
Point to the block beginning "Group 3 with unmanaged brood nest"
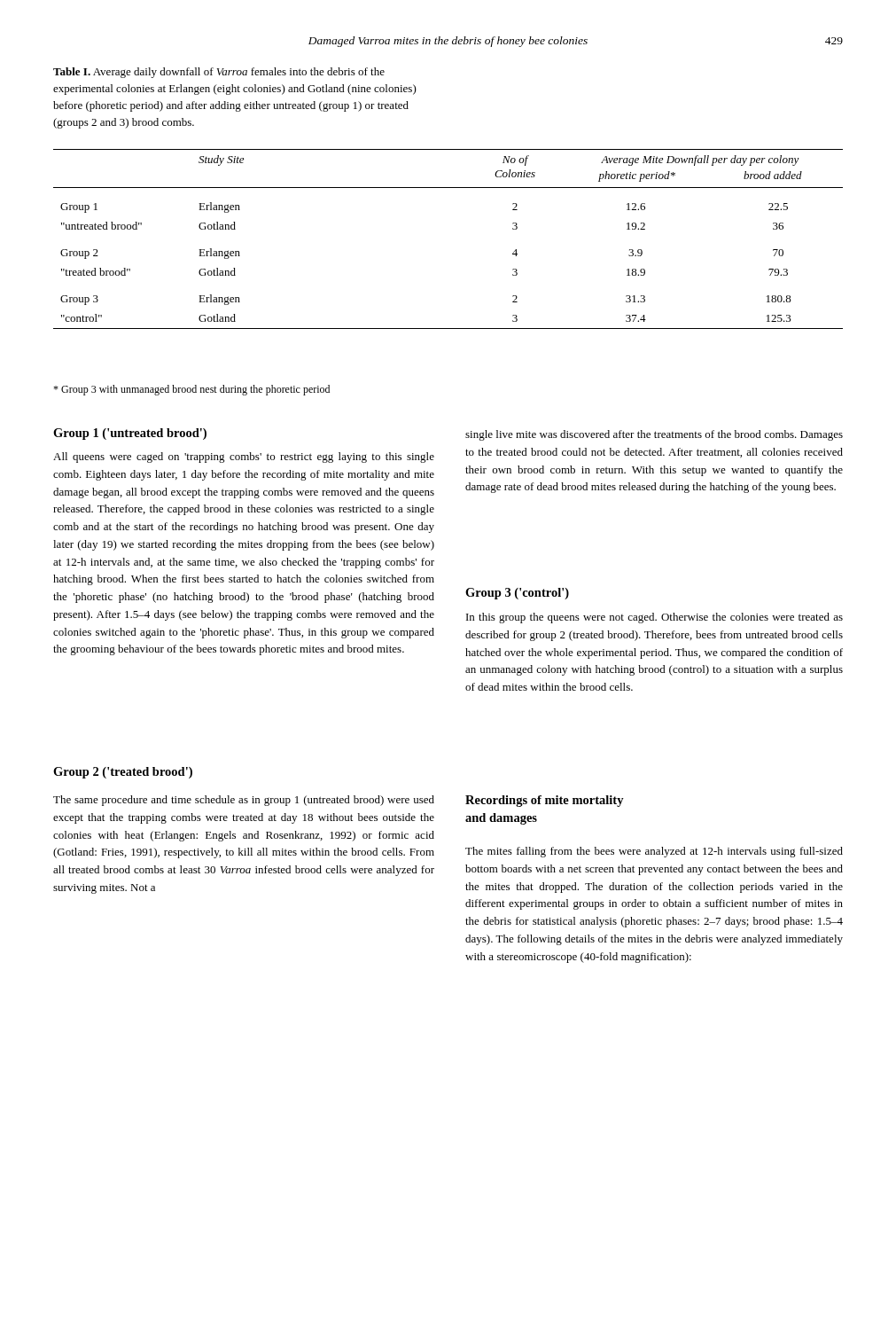tap(192, 389)
